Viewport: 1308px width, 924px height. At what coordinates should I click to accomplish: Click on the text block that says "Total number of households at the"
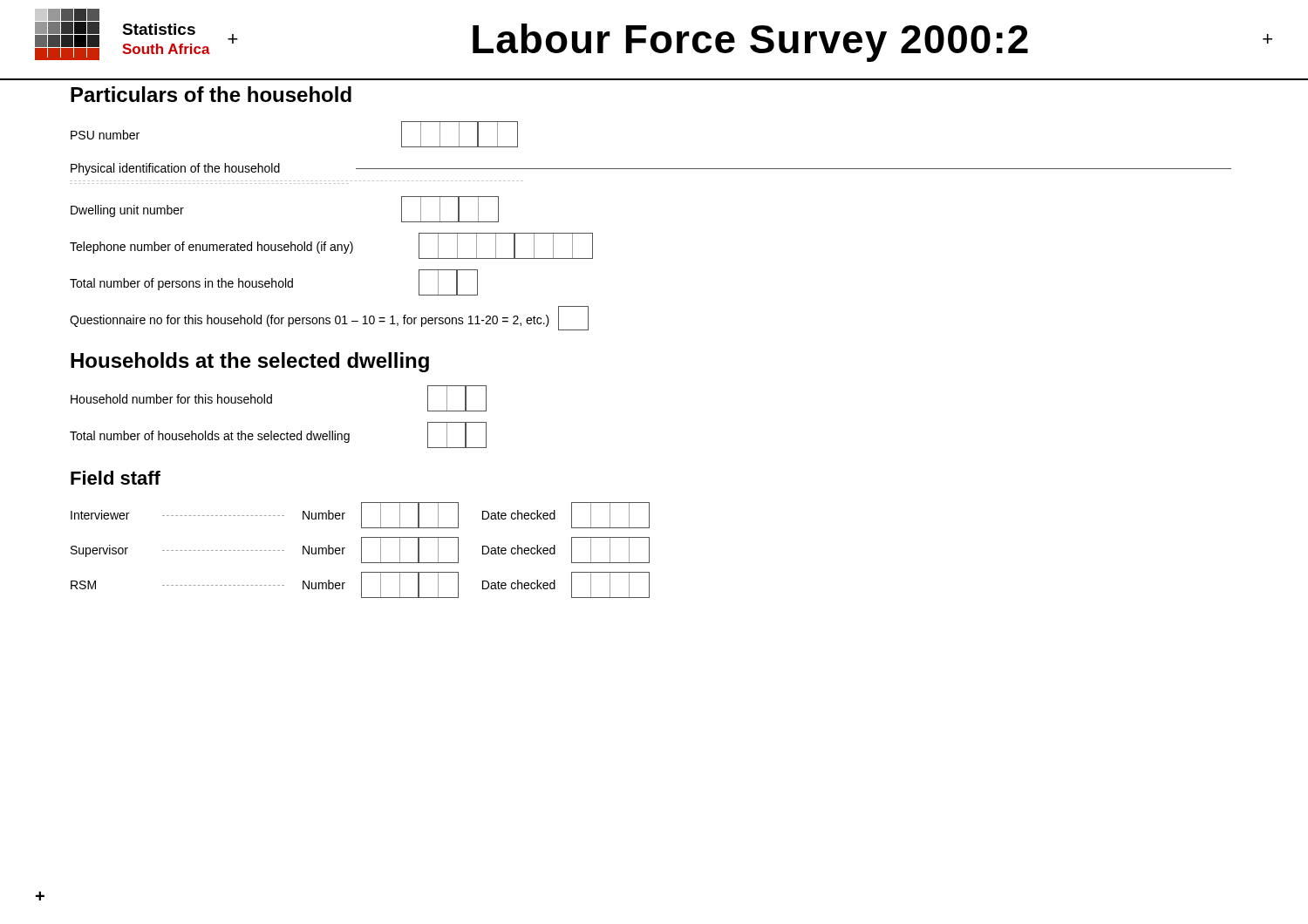278,436
